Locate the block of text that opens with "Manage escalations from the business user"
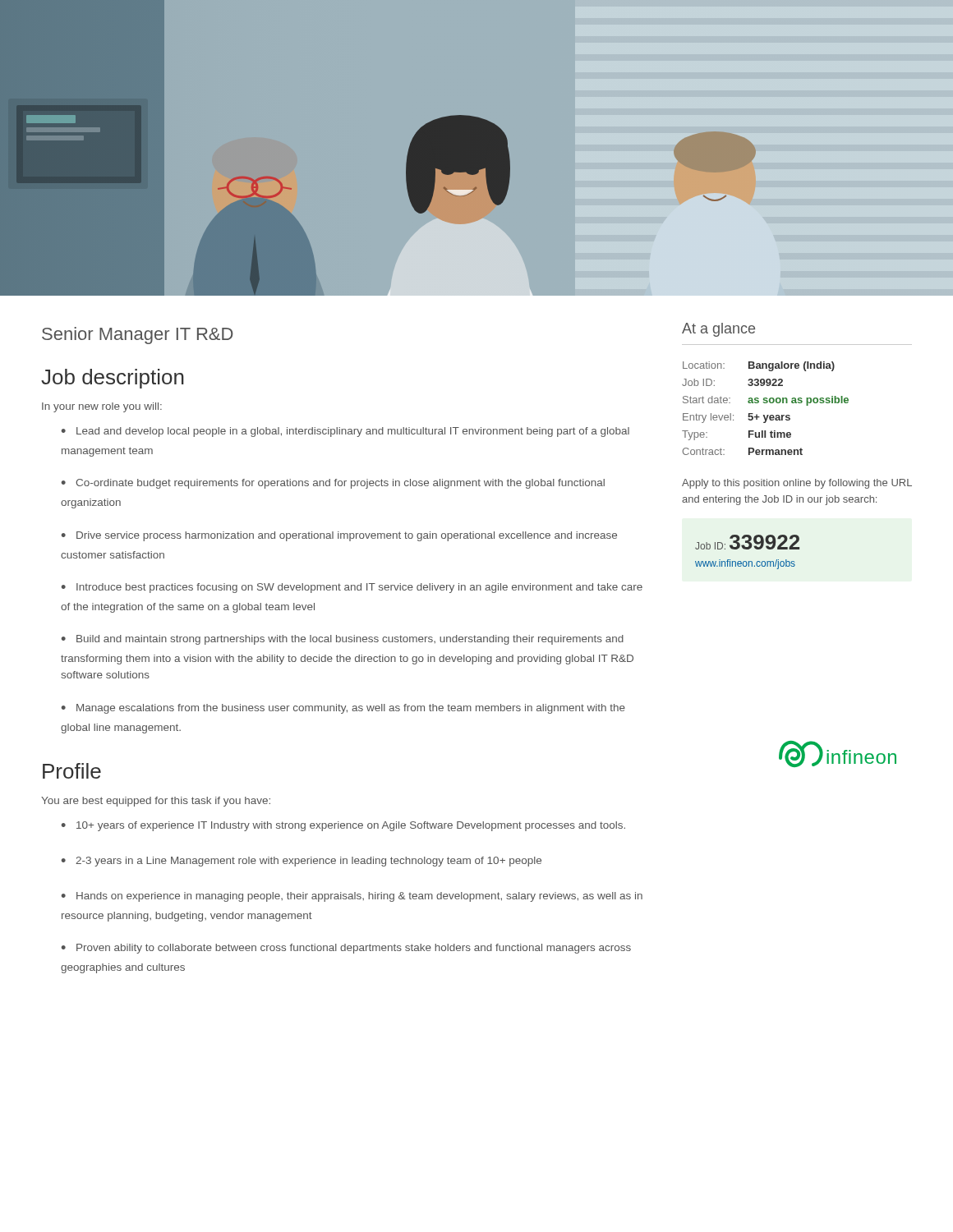Image resolution: width=953 pixels, height=1232 pixels. 343,717
